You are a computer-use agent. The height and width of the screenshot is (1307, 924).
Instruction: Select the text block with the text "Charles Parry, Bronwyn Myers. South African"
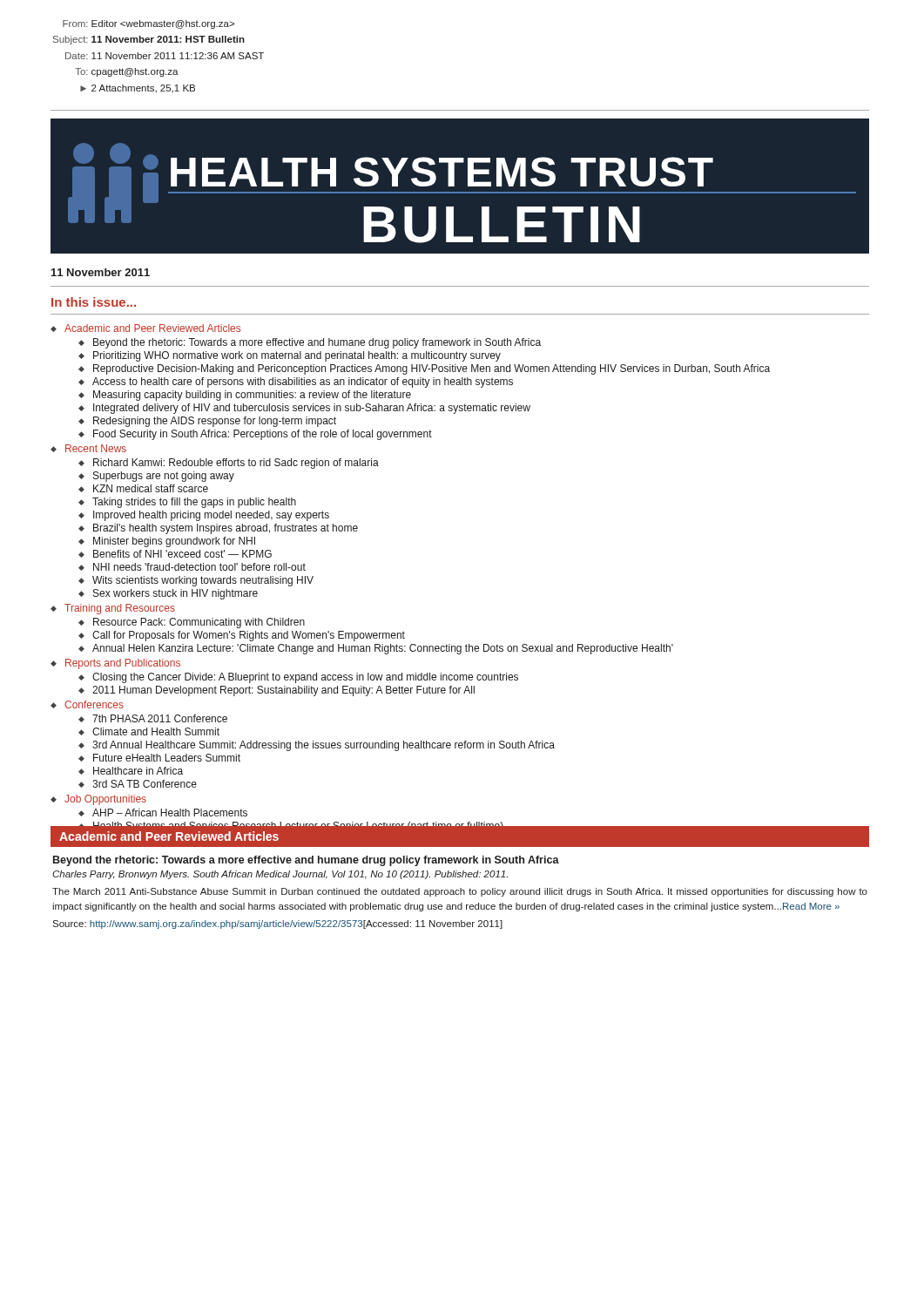tap(281, 874)
